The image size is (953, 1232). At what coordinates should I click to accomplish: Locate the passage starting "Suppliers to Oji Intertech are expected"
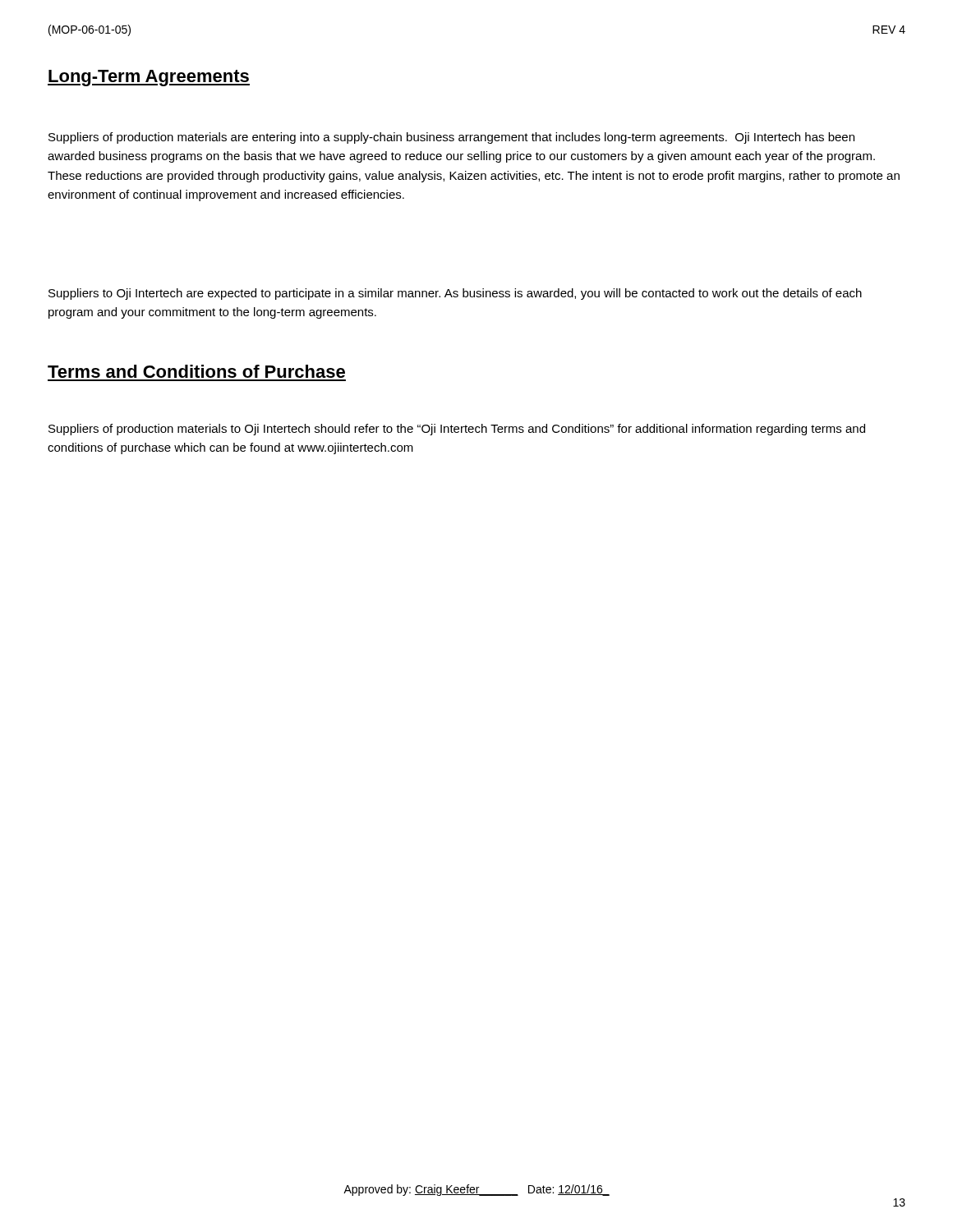pyautogui.click(x=455, y=302)
